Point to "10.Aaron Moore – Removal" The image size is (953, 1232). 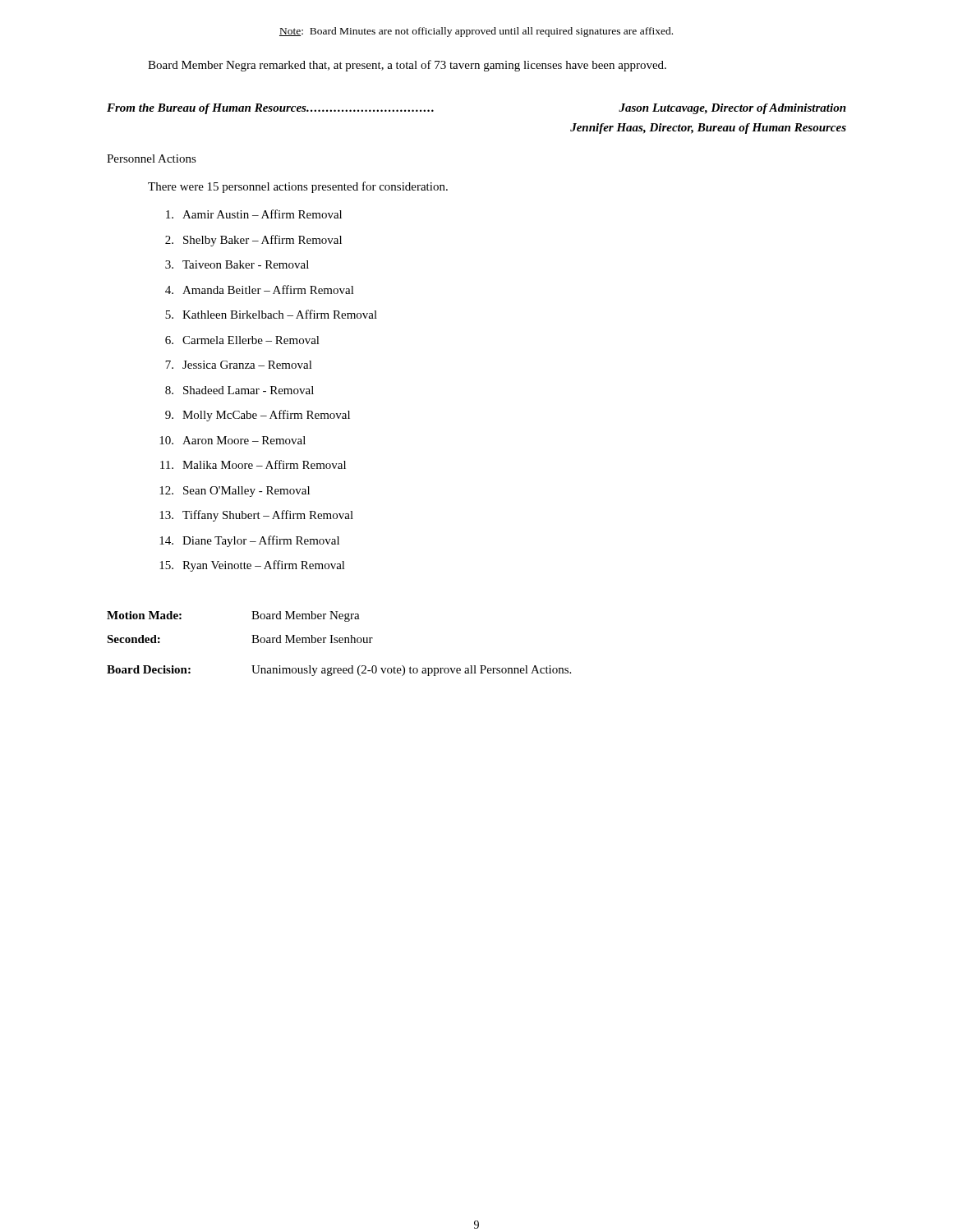pyautogui.click(x=227, y=440)
